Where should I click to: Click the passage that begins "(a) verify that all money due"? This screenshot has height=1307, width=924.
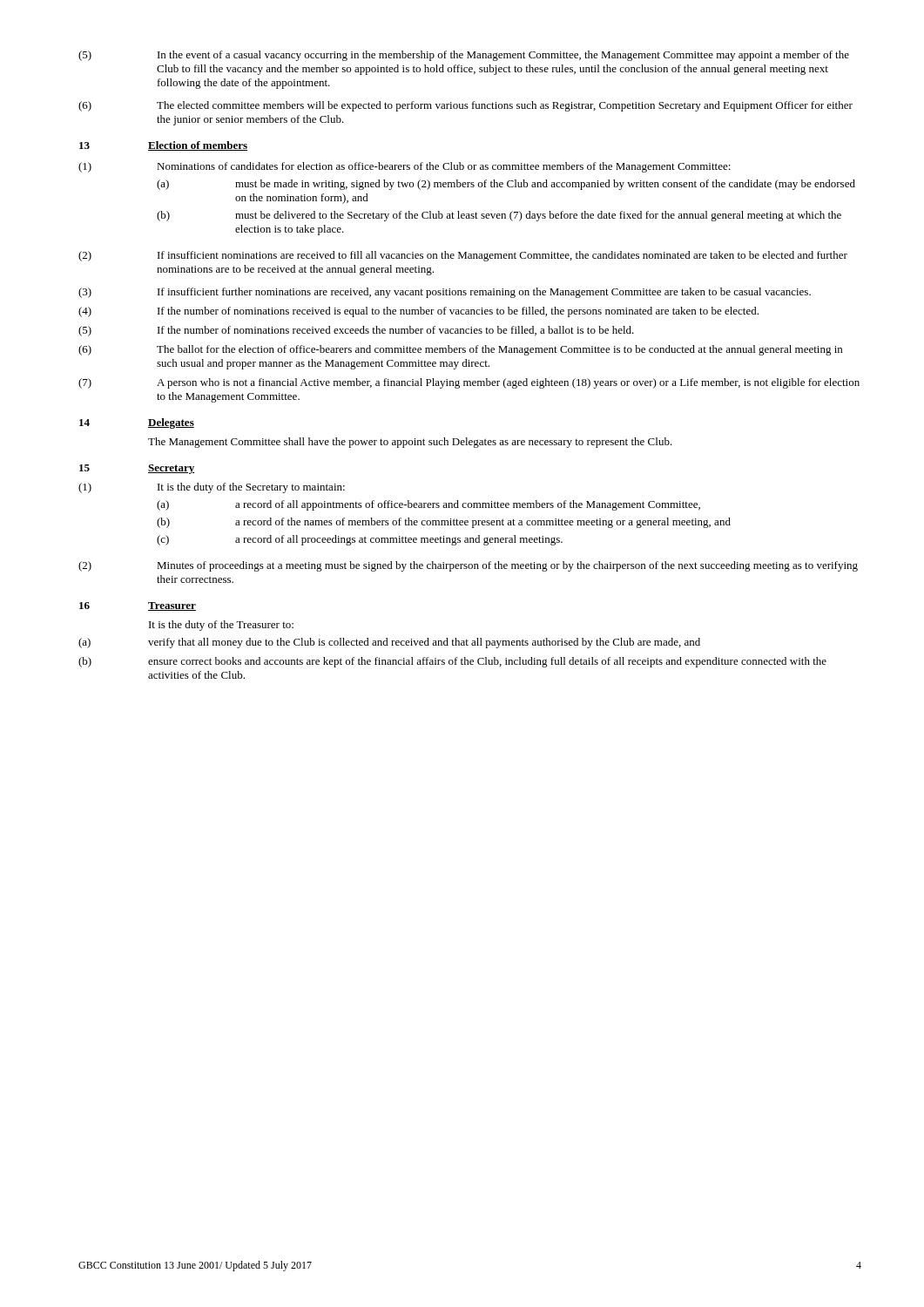pos(470,642)
